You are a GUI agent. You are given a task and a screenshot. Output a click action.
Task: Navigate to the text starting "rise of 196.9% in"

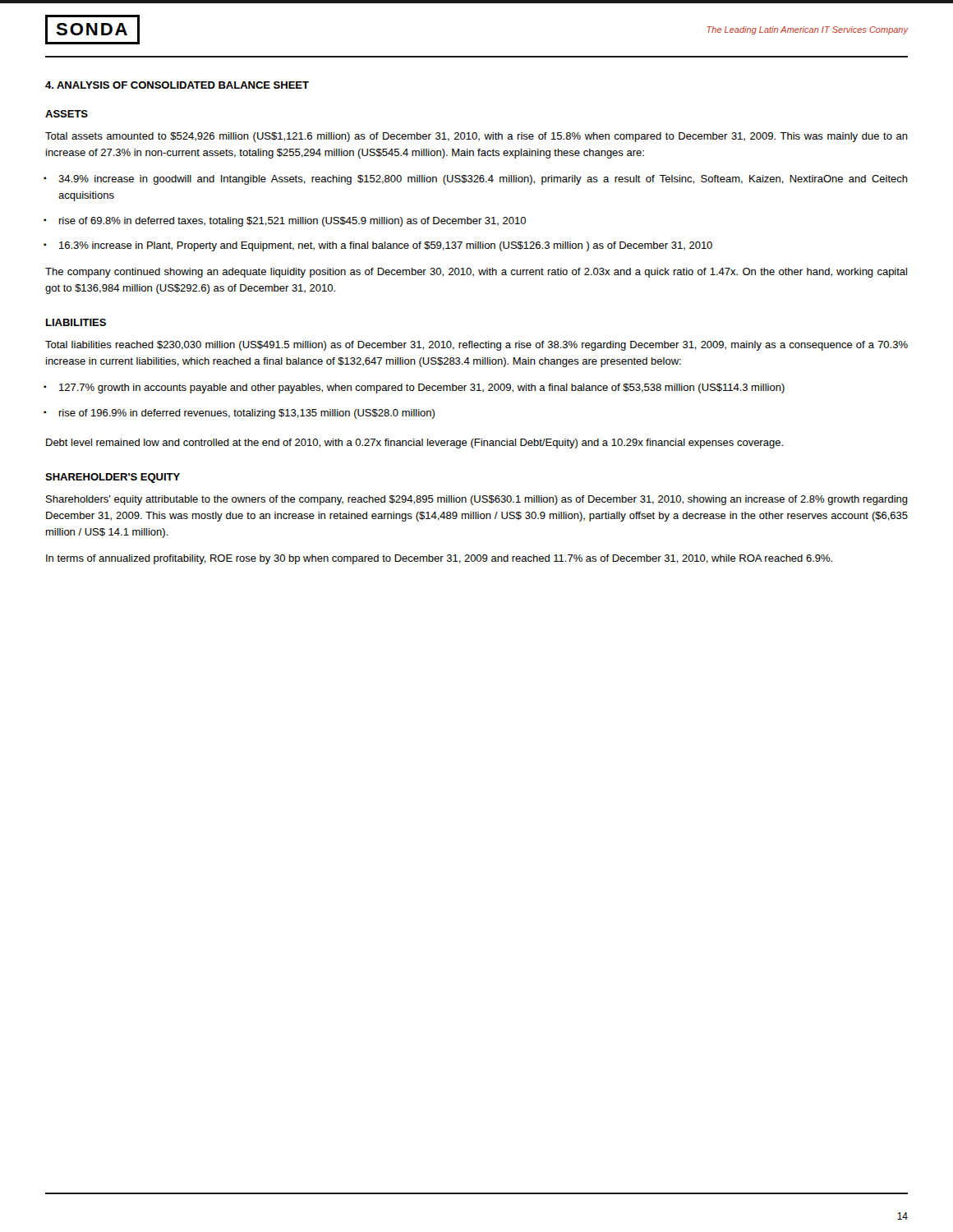click(247, 412)
